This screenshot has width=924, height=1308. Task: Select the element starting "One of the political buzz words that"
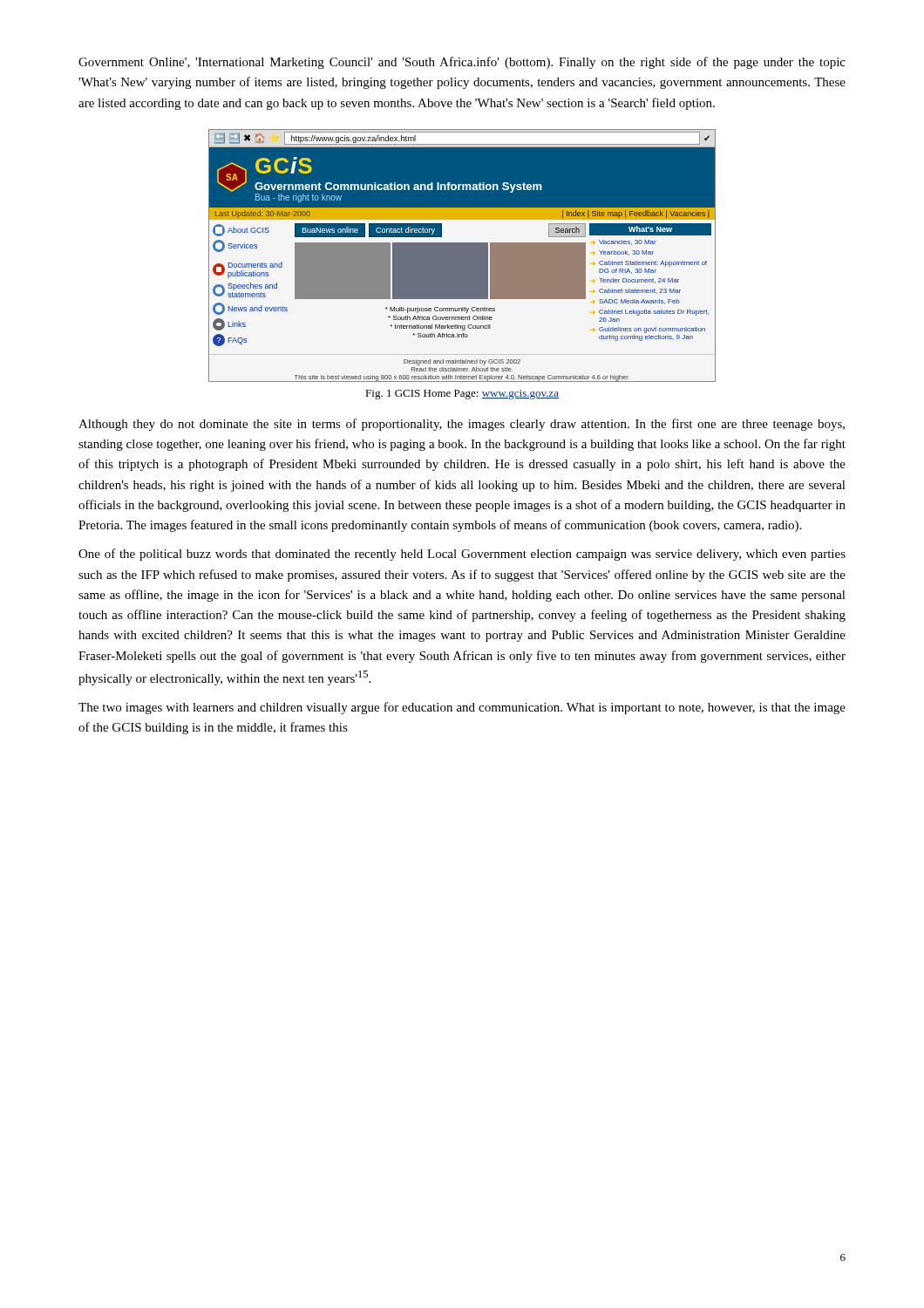point(462,616)
